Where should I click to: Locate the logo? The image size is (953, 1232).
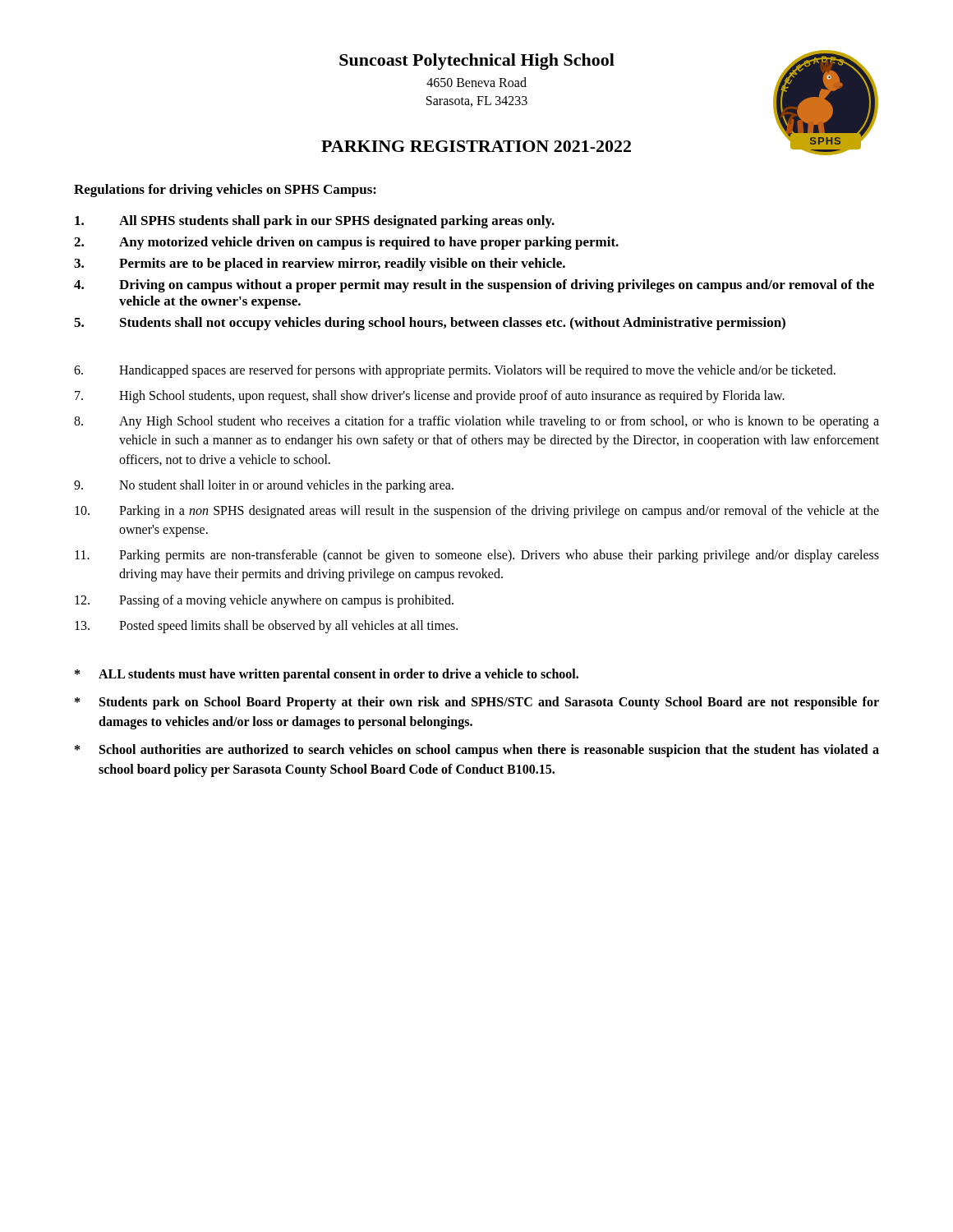826,104
